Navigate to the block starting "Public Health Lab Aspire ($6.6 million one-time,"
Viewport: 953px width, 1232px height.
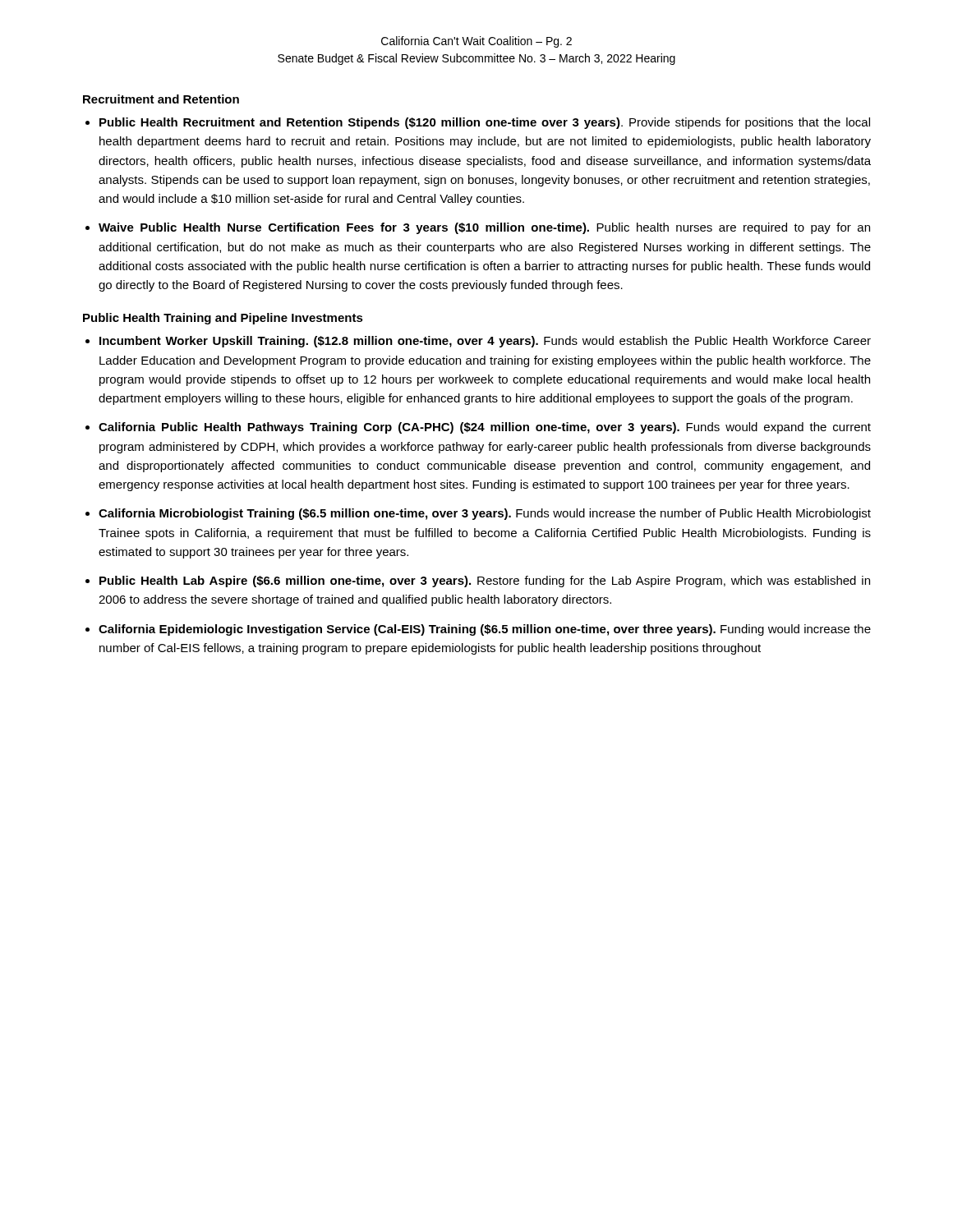tap(485, 590)
